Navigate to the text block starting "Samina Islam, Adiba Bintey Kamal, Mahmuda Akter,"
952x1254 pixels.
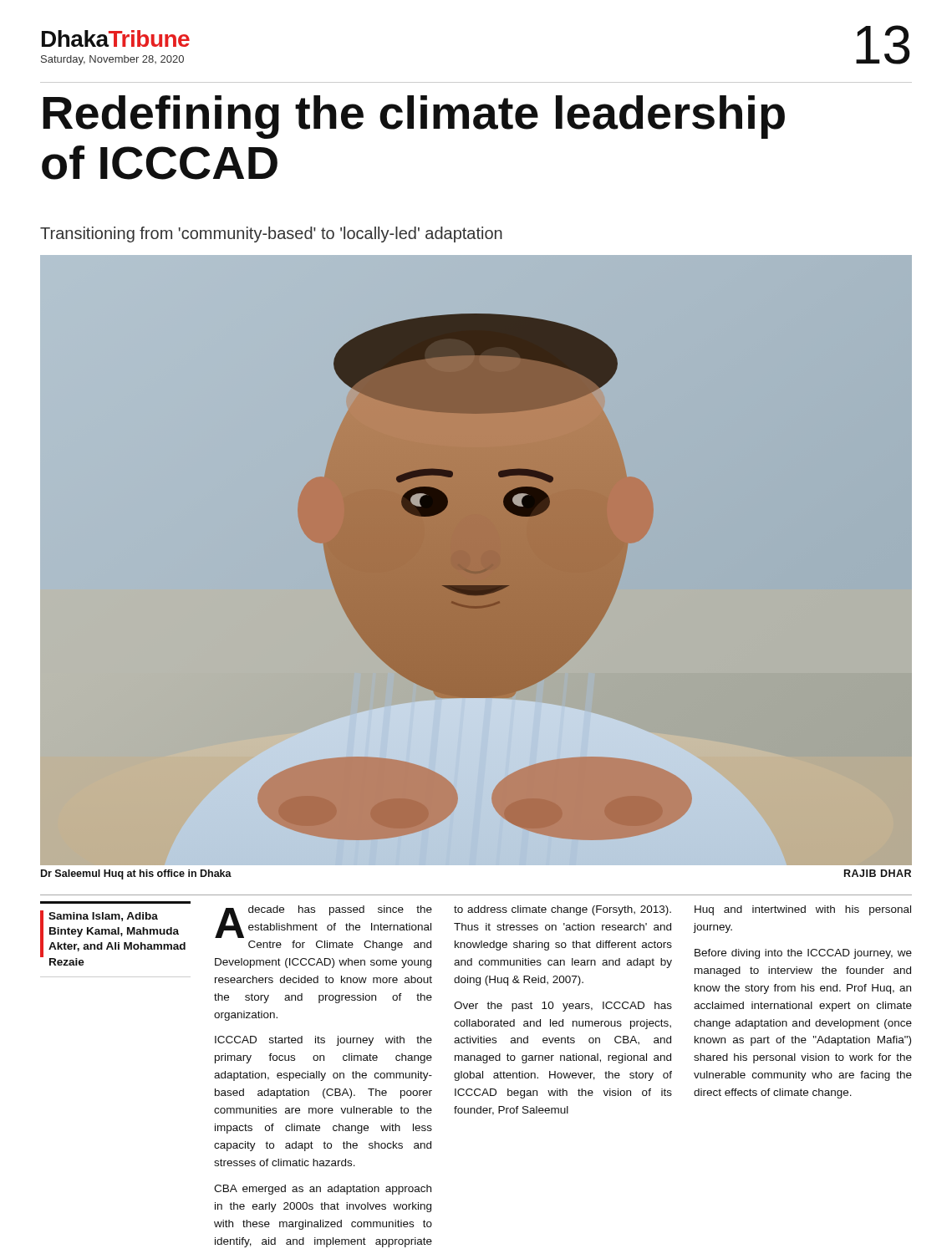click(x=115, y=939)
